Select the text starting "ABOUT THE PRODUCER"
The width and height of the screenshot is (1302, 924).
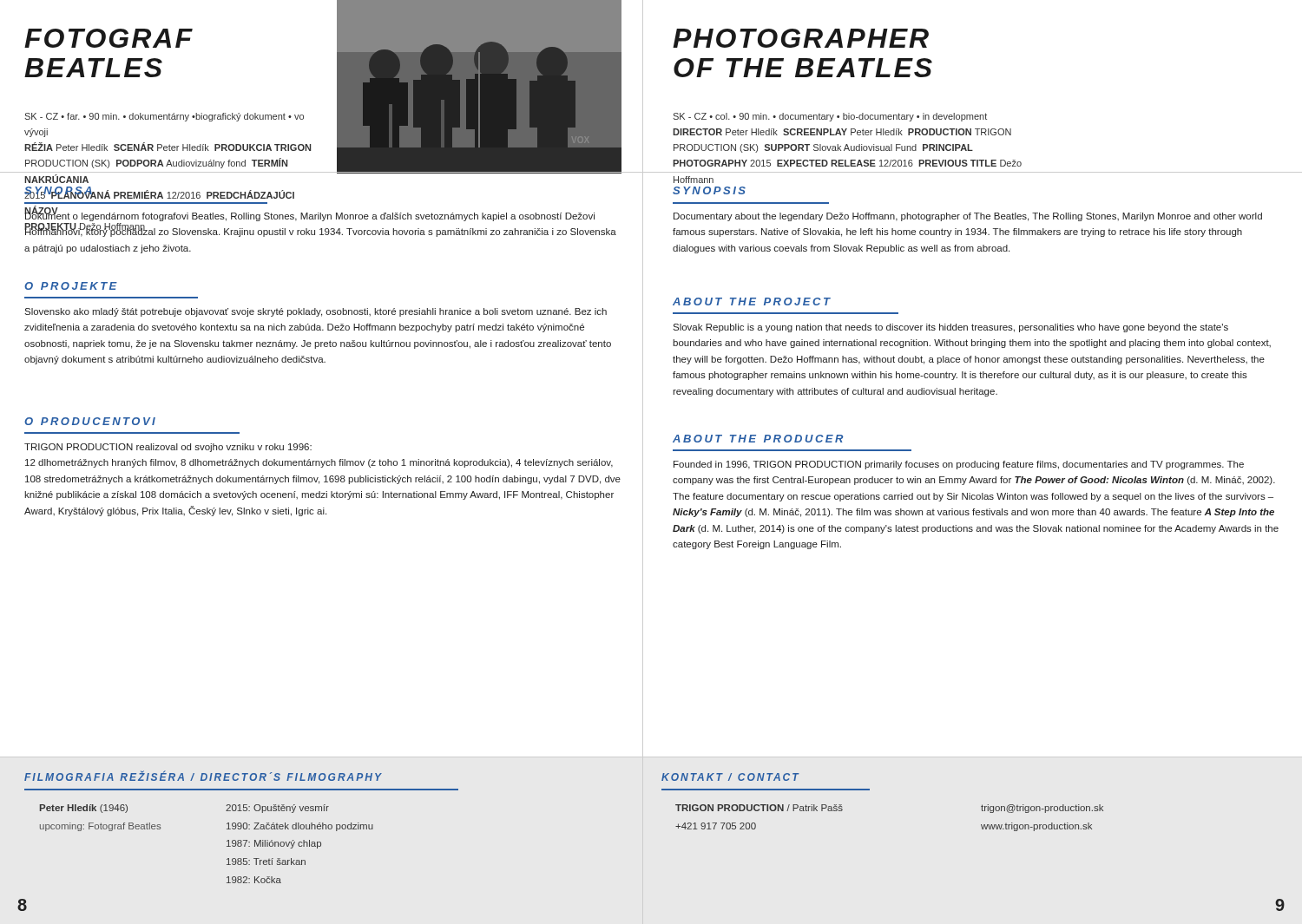click(759, 439)
